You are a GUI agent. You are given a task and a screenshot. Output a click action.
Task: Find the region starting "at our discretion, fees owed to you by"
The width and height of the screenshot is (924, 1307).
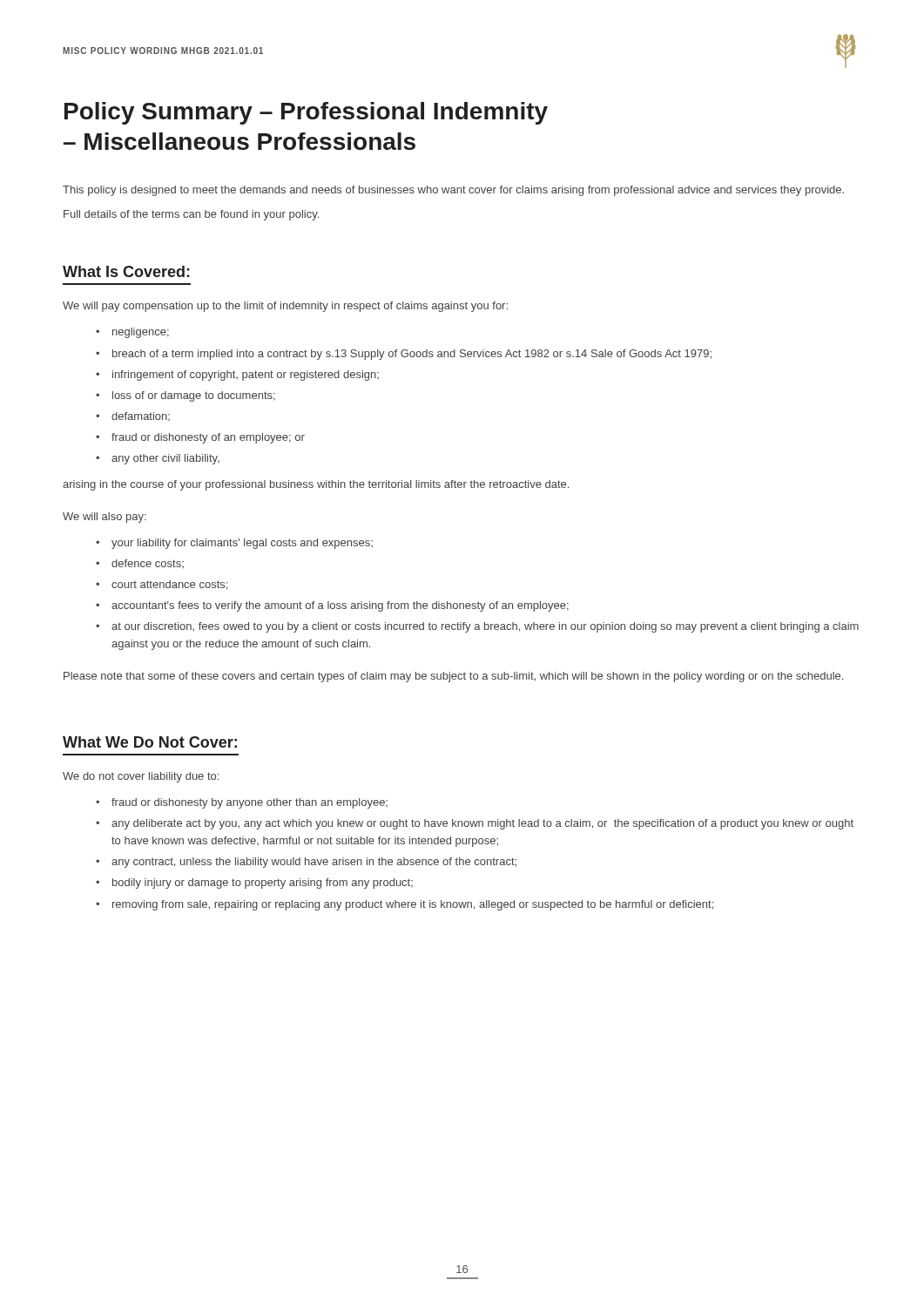coord(485,635)
